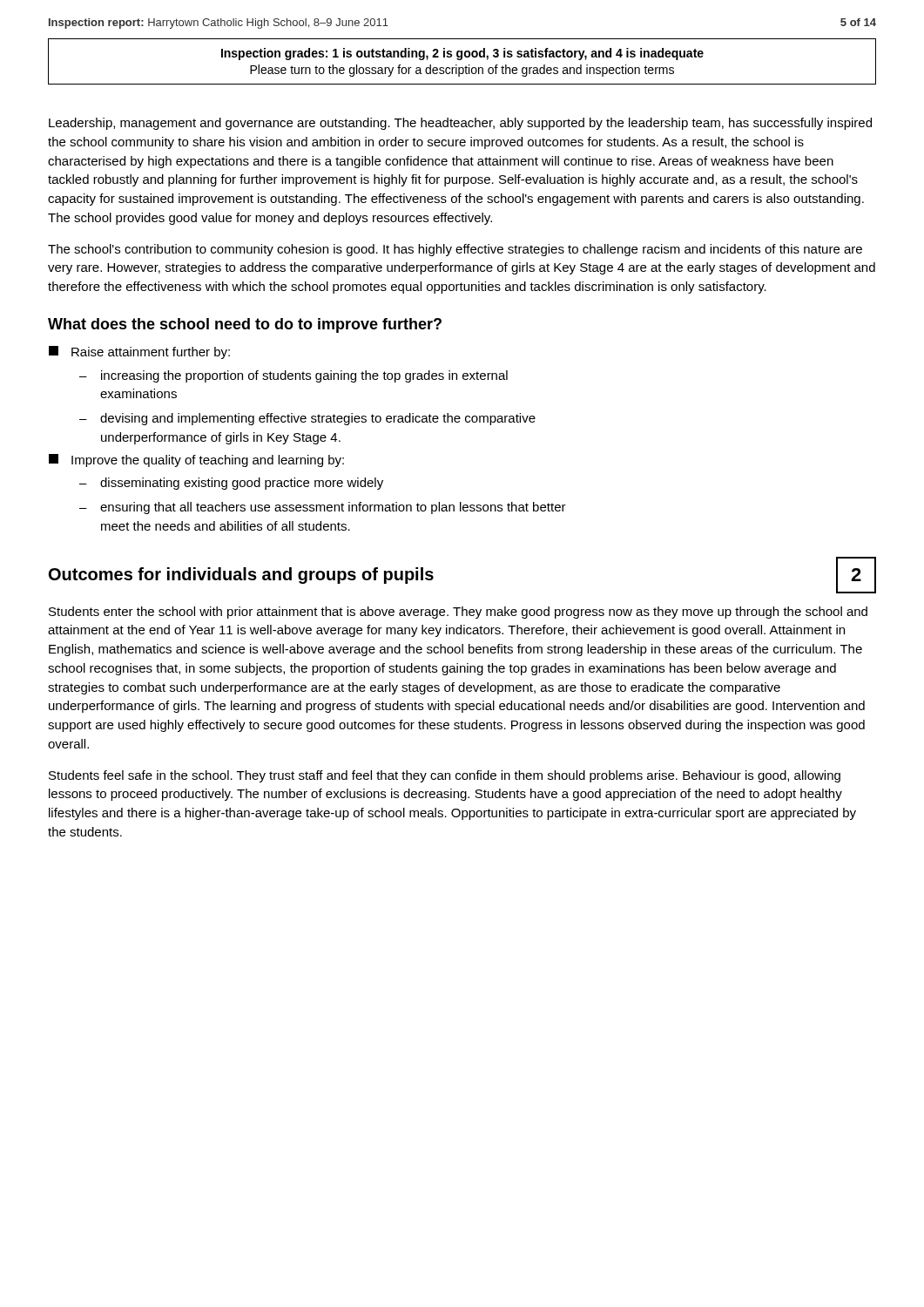Image resolution: width=924 pixels, height=1307 pixels.
Task: Locate the list item that reads "– devising and implementing"
Action: coord(307,428)
